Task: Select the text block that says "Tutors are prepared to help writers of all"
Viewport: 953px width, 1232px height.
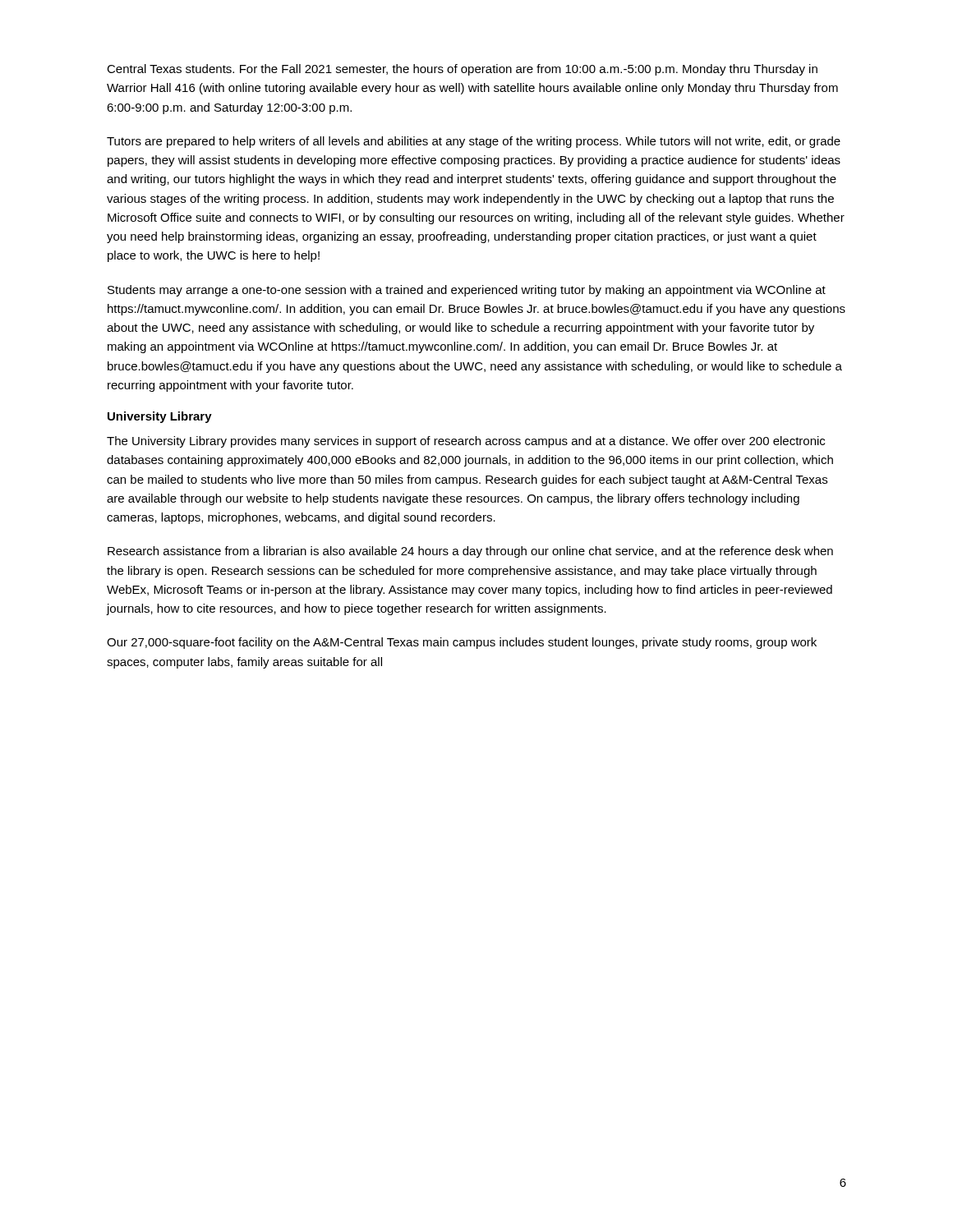Action: coord(476,198)
